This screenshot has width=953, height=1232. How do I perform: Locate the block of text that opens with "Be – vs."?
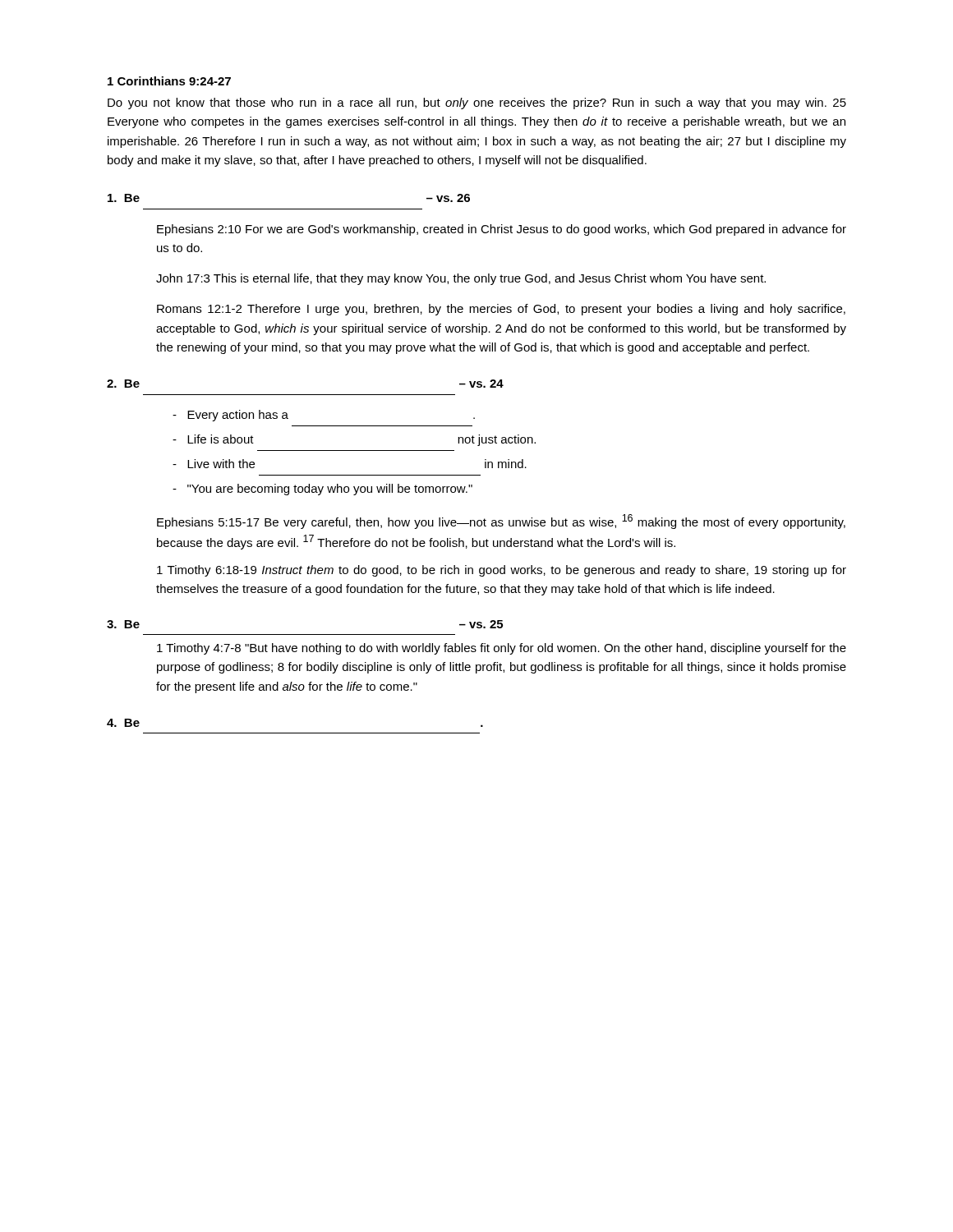click(x=289, y=198)
